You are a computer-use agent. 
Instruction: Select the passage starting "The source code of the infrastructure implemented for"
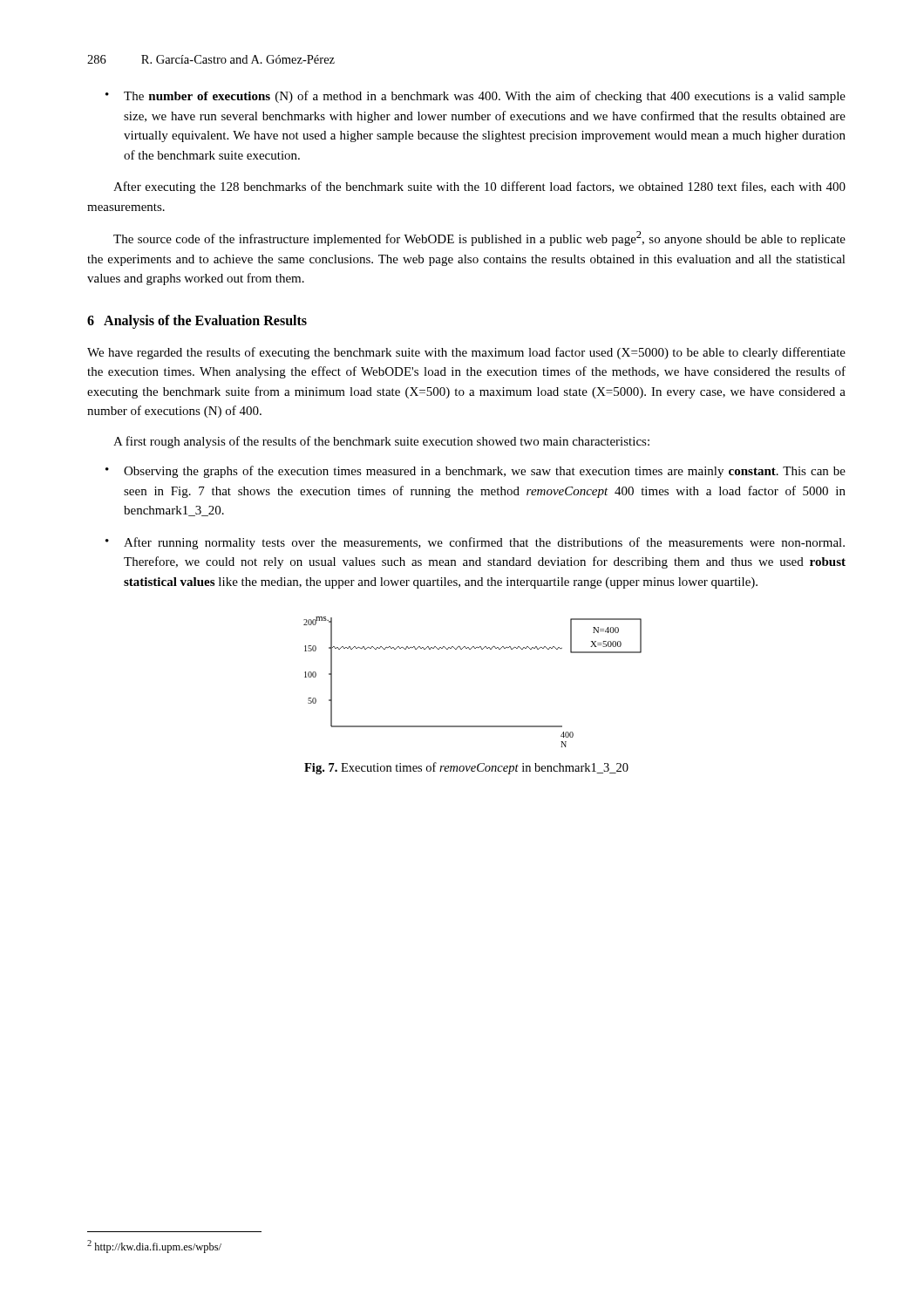point(466,257)
